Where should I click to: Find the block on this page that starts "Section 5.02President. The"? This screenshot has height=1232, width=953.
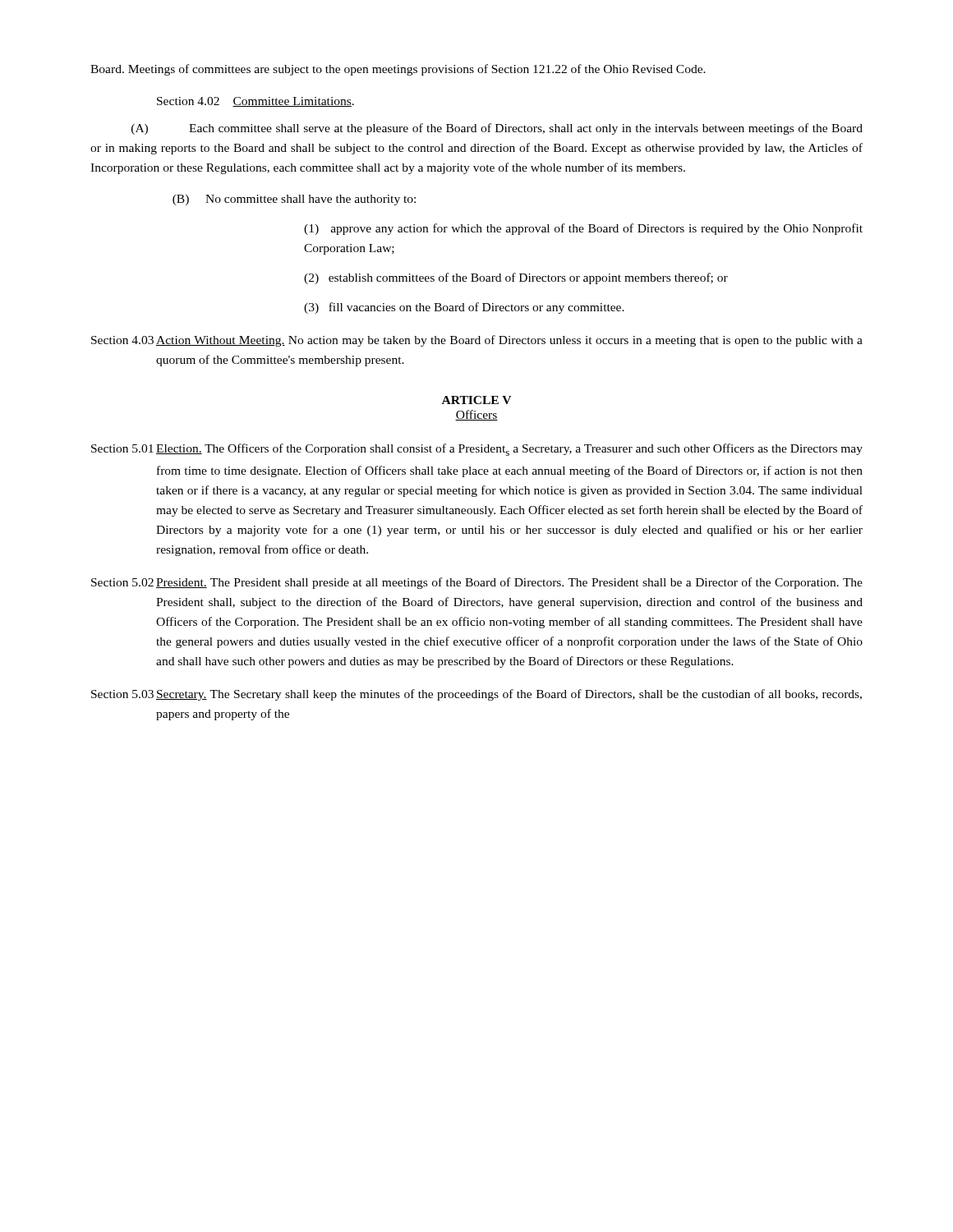(x=476, y=622)
